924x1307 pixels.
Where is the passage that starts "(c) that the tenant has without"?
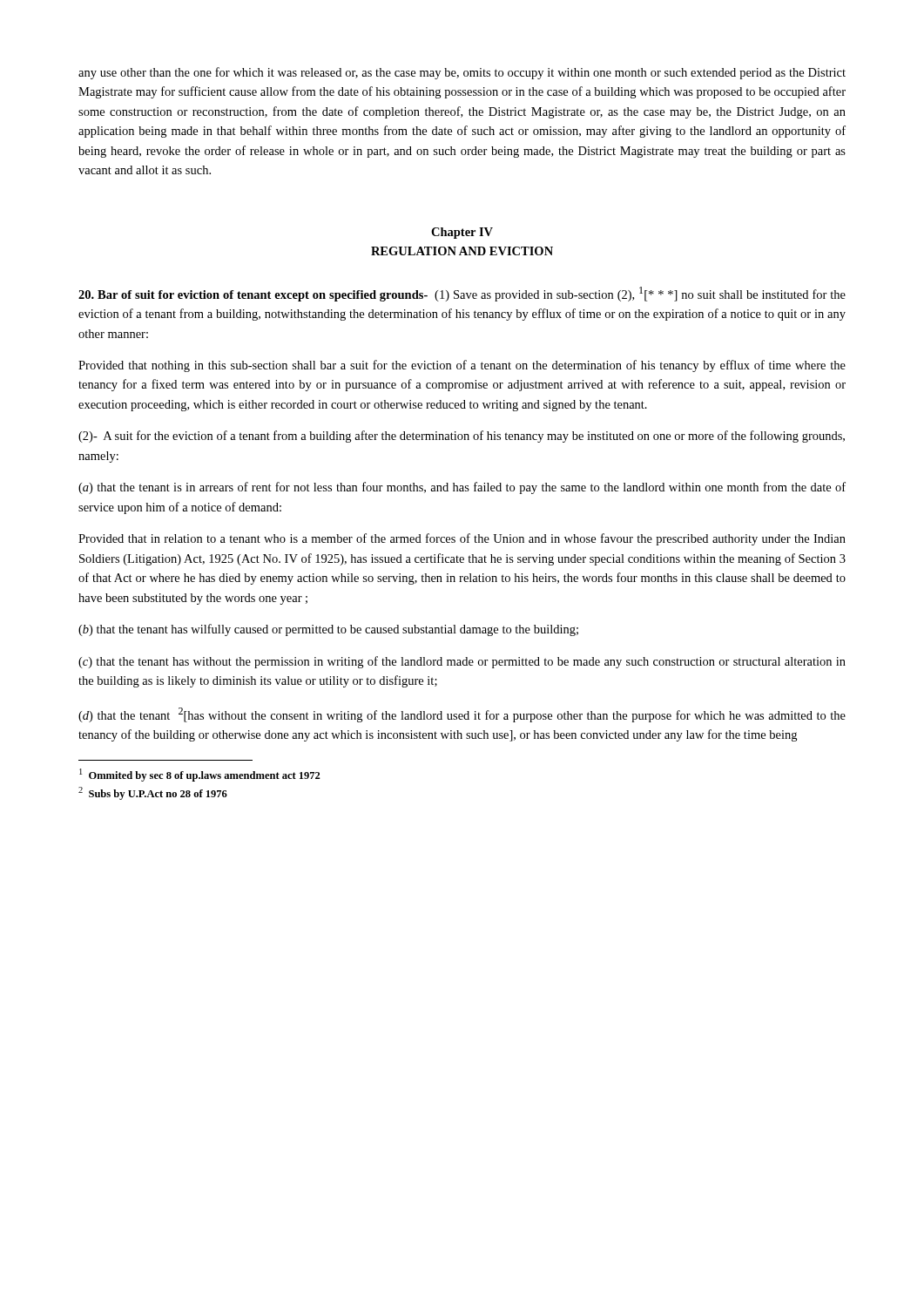pyautogui.click(x=462, y=671)
